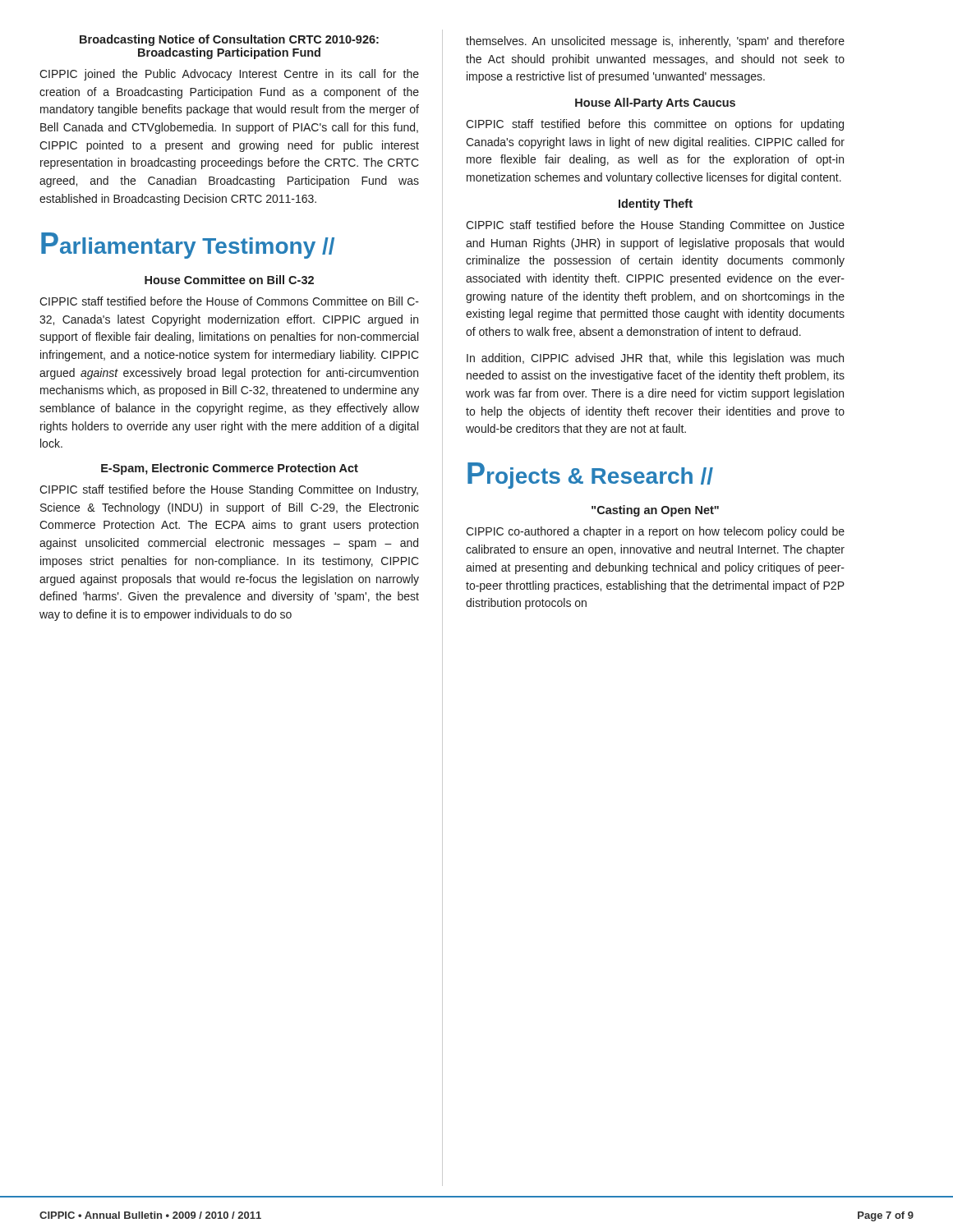Locate the text block with the text "CIPPIC co-authored a chapter in a report on"
The height and width of the screenshot is (1232, 953).
coord(655,567)
